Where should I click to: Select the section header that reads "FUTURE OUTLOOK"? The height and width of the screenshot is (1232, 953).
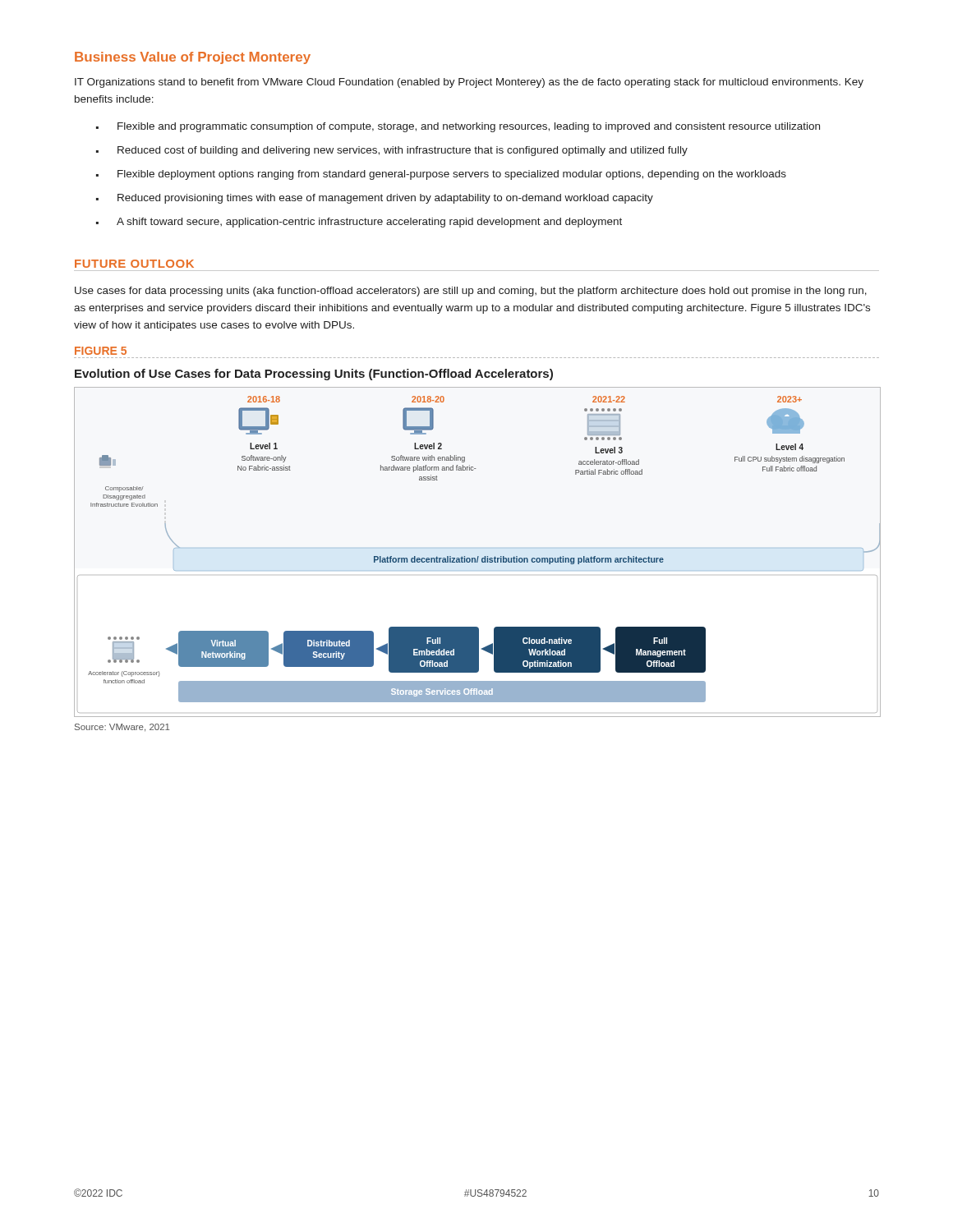coord(134,264)
